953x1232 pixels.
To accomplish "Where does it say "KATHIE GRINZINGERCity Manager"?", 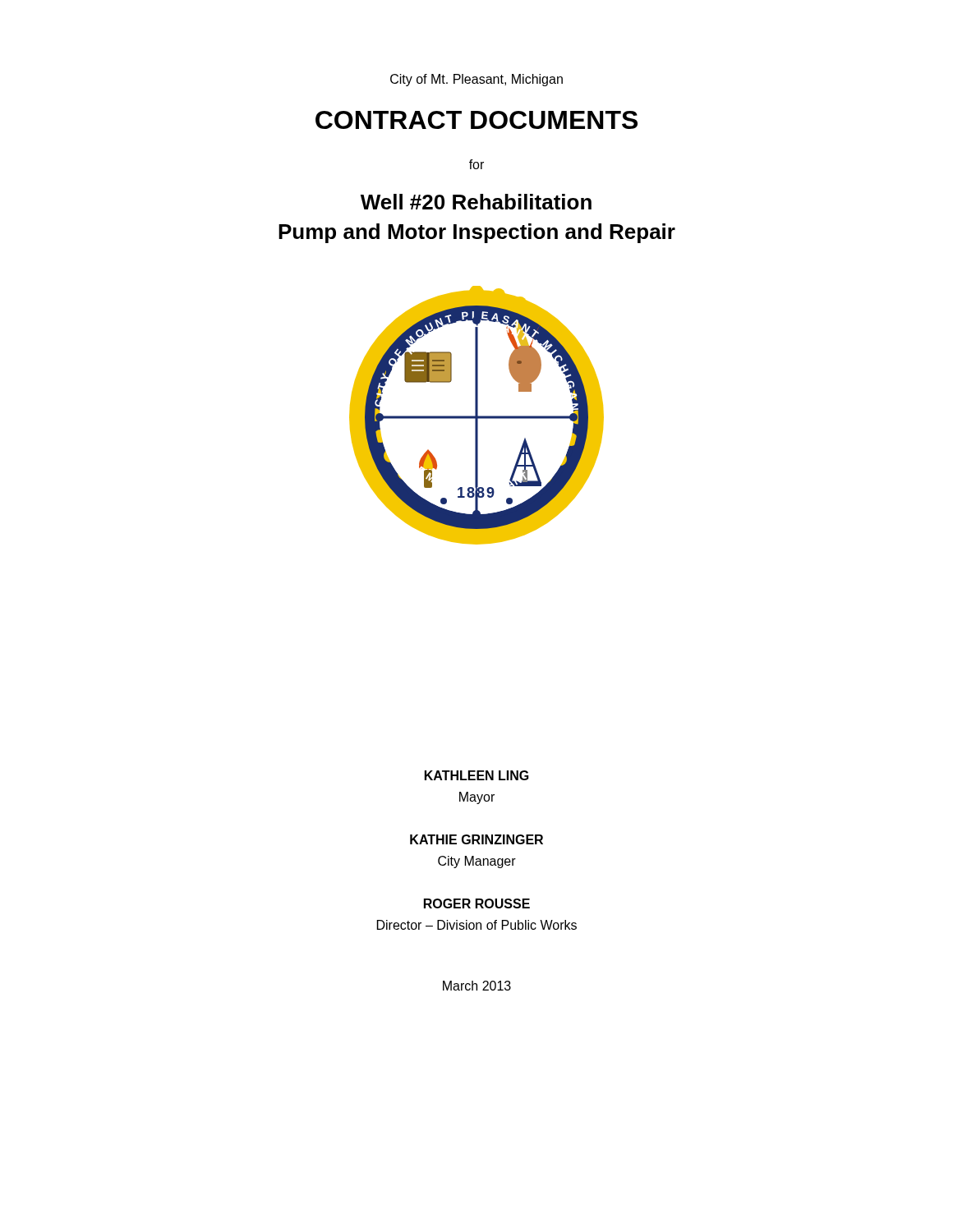I will [x=476, y=850].
